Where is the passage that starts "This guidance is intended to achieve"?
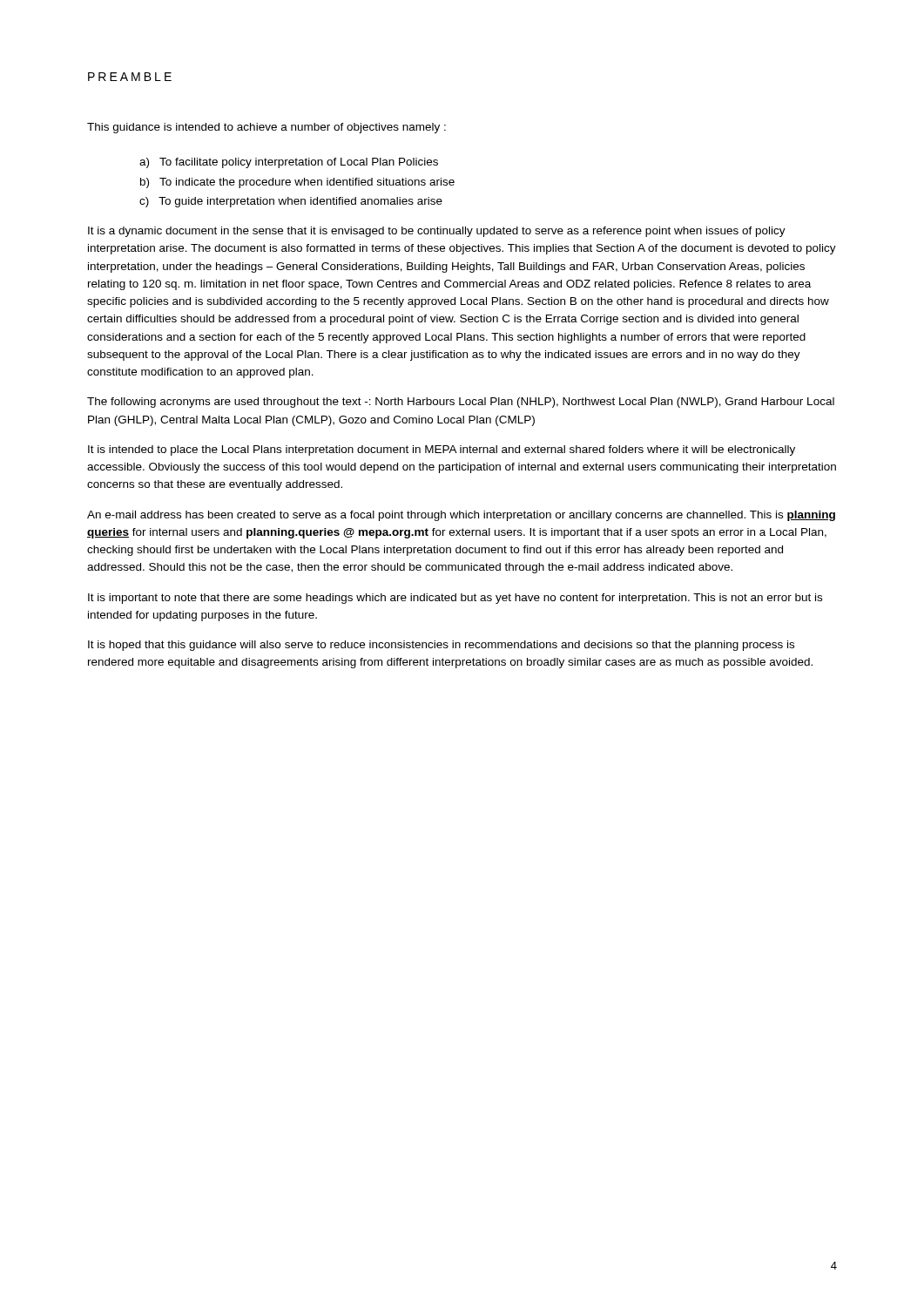The image size is (924, 1307). tap(267, 127)
